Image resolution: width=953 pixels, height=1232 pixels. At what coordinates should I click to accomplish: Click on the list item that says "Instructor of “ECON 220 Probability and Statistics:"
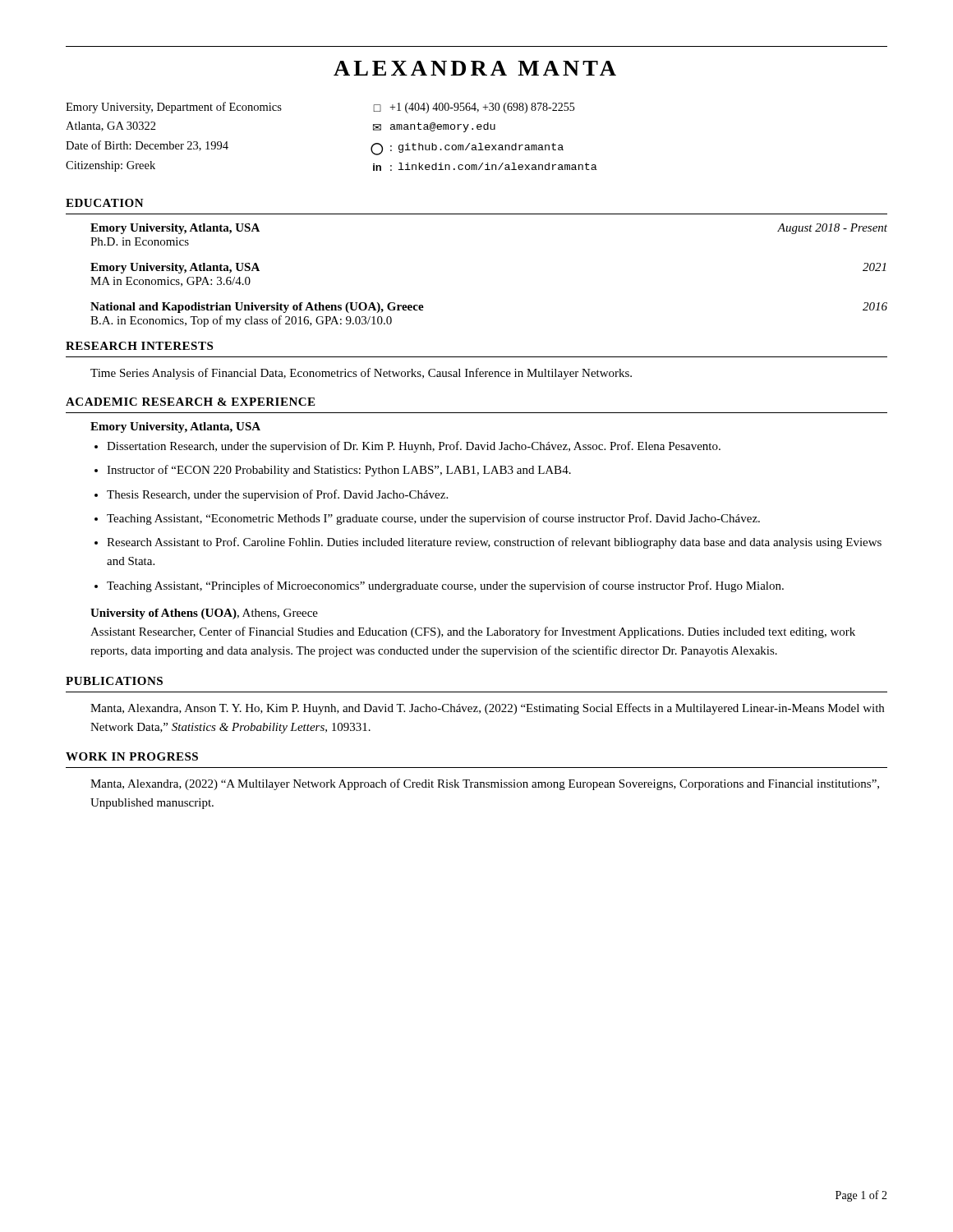tap(339, 470)
